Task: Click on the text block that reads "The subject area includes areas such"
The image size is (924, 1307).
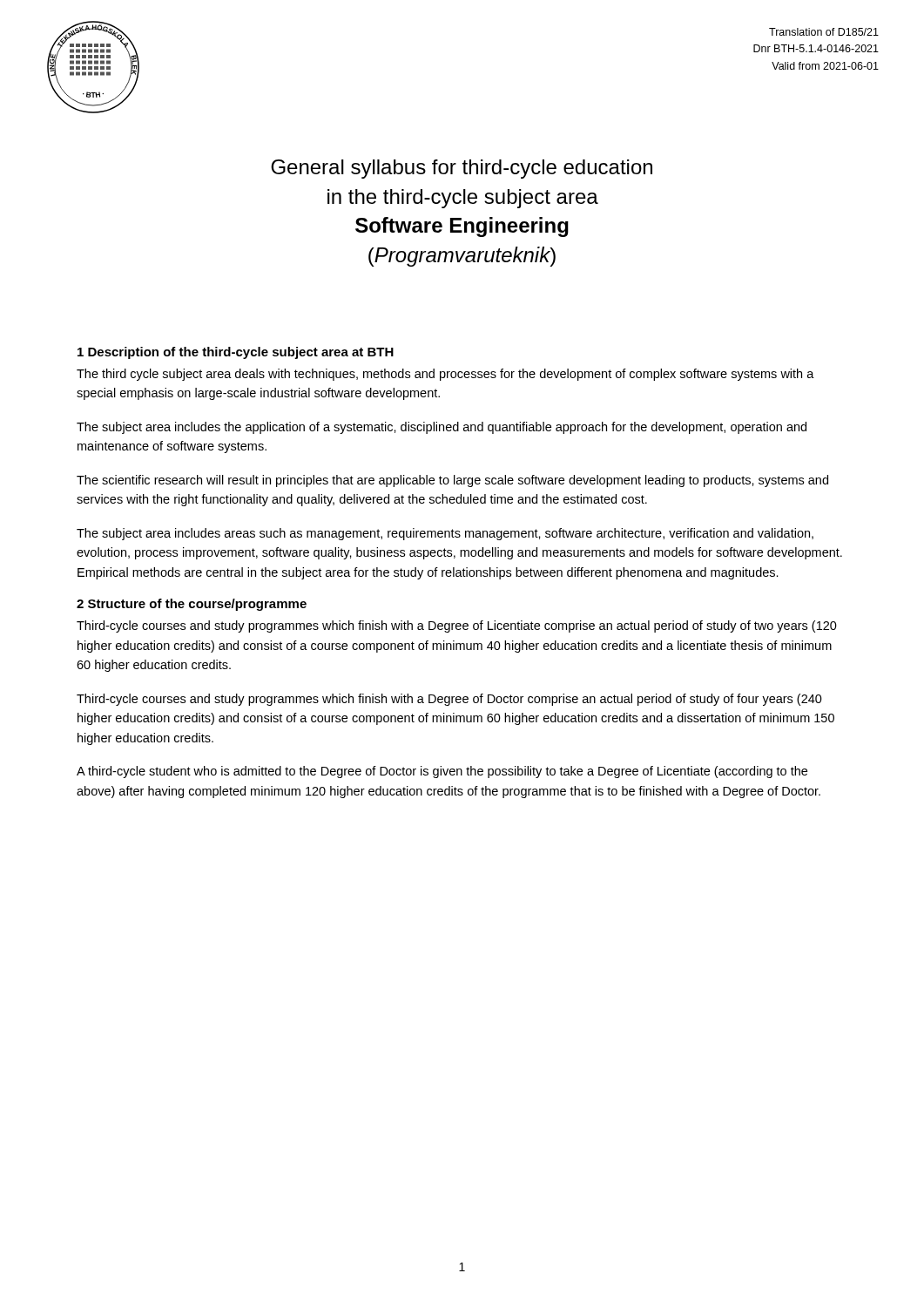Action: [x=460, y=553]
